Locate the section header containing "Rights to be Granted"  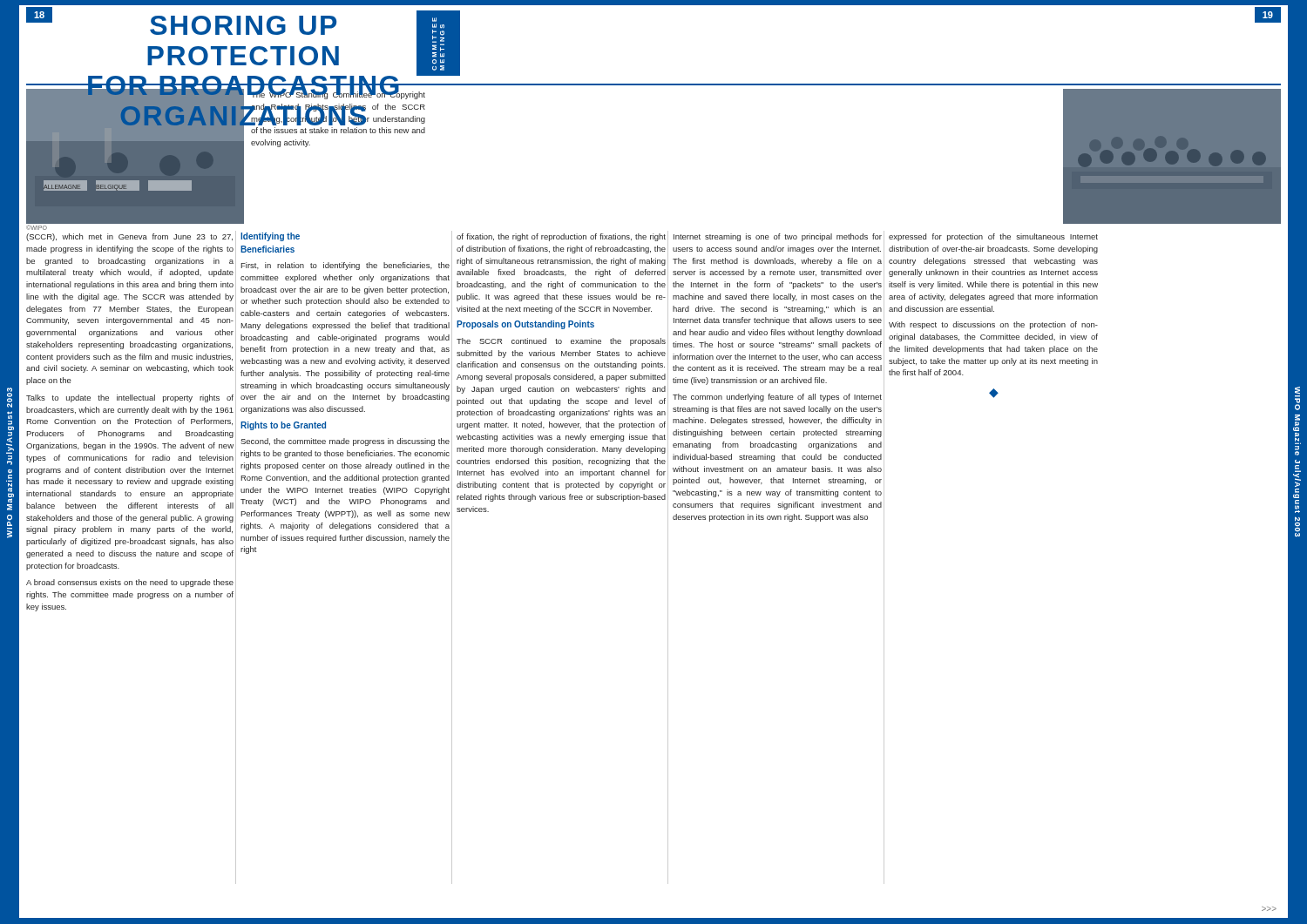(284, 425)
